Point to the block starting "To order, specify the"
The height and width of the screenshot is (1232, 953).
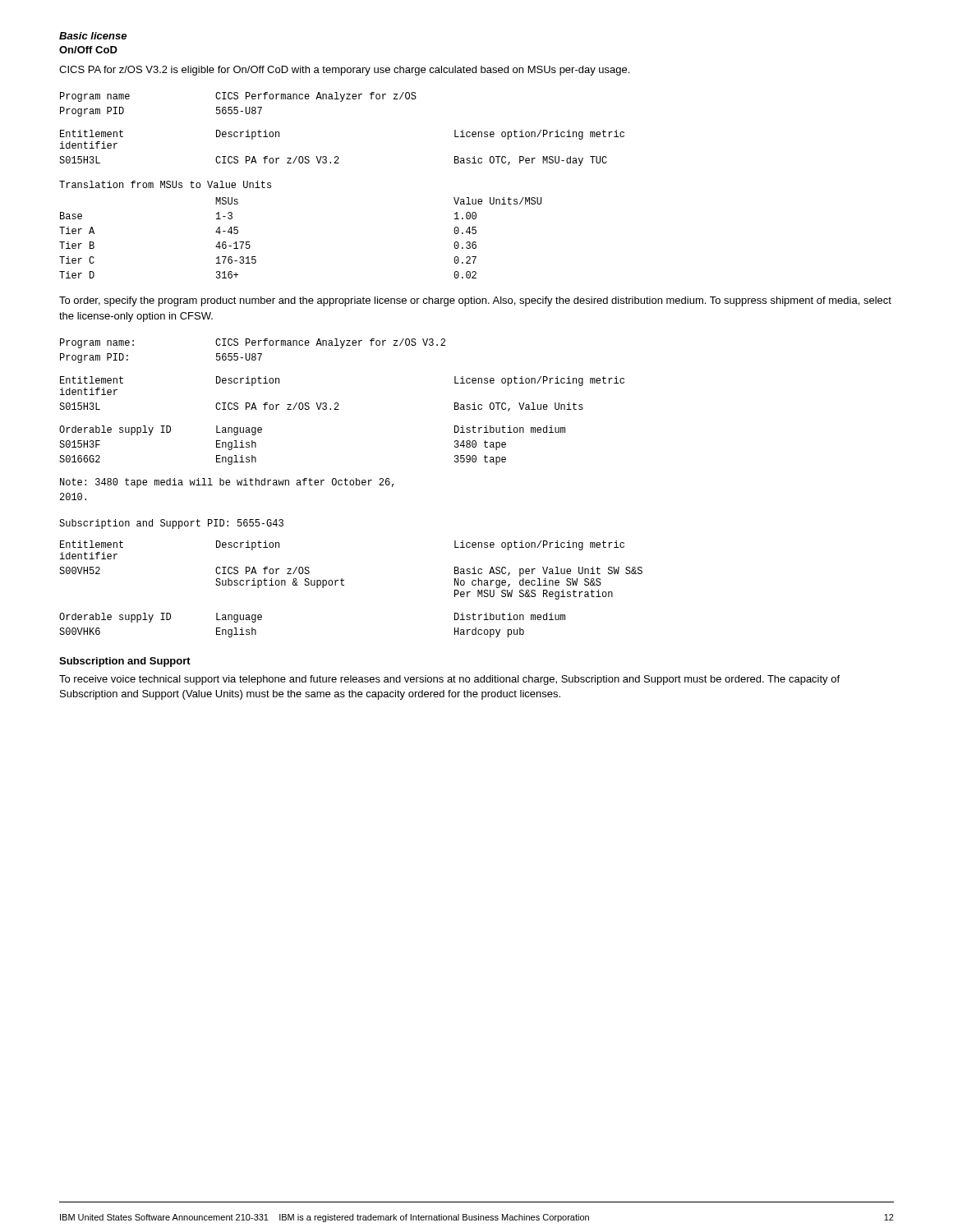point(475,308)
